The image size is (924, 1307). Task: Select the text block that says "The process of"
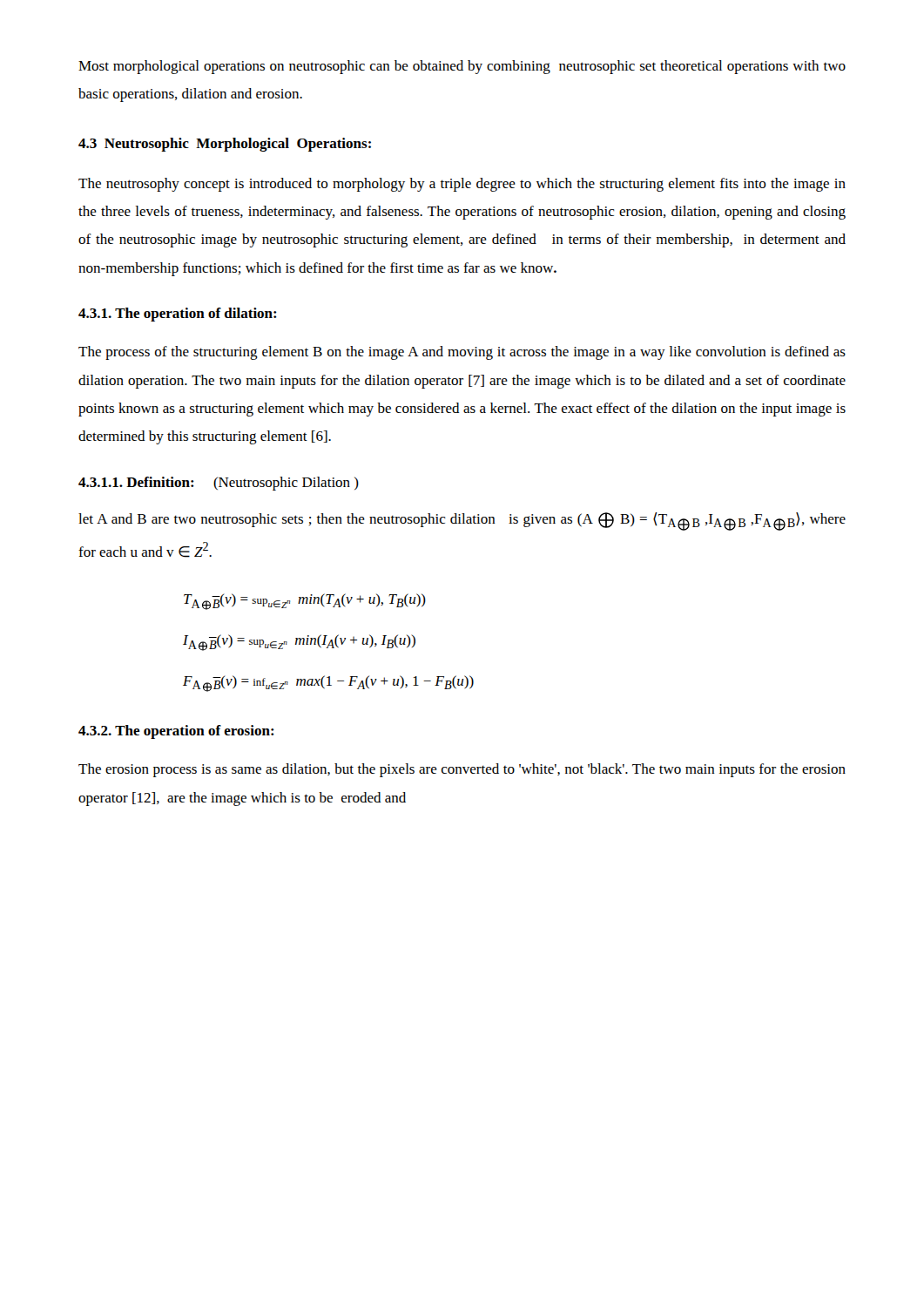[462, 395]
